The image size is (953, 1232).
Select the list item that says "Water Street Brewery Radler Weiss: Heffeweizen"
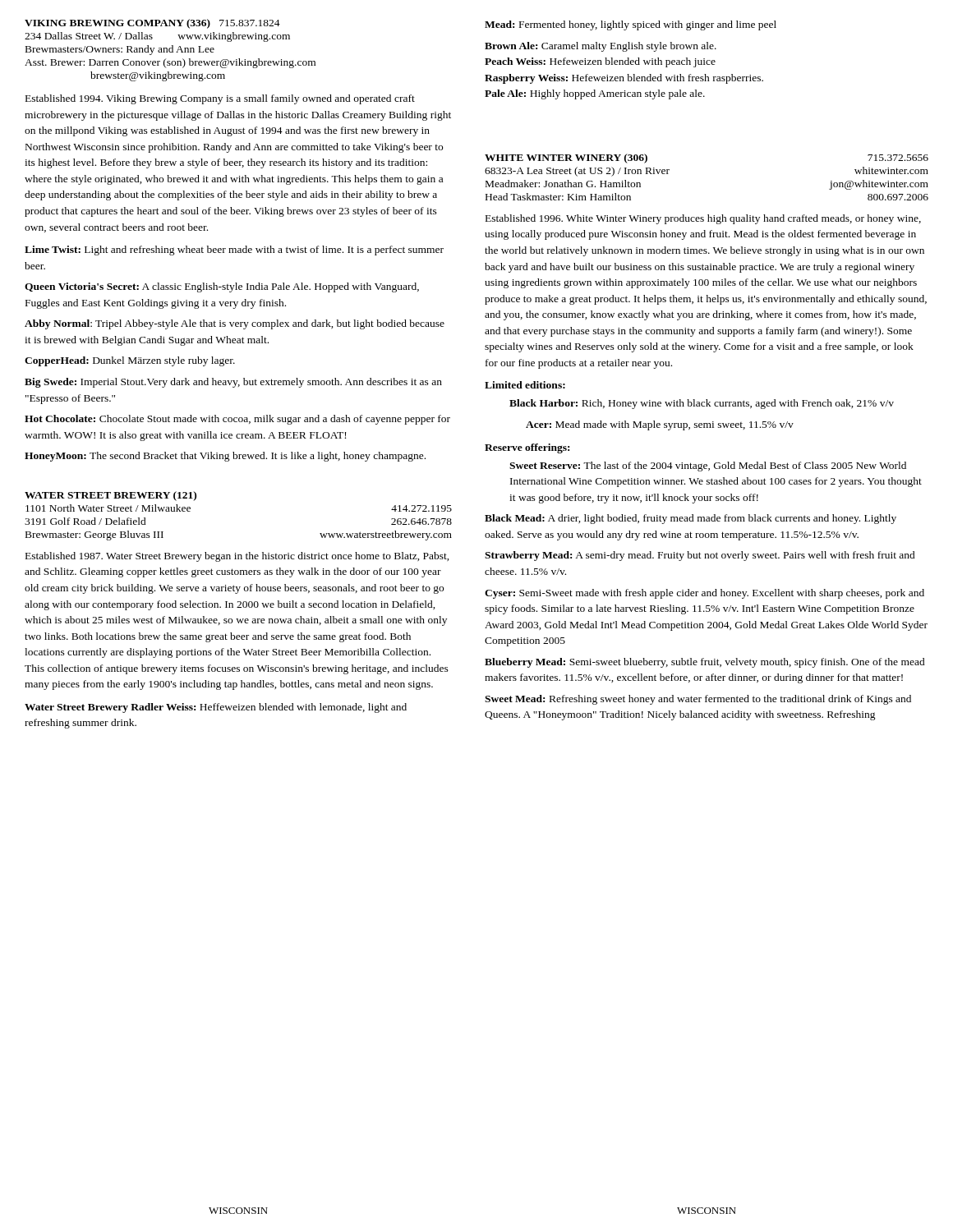(238, 715)
